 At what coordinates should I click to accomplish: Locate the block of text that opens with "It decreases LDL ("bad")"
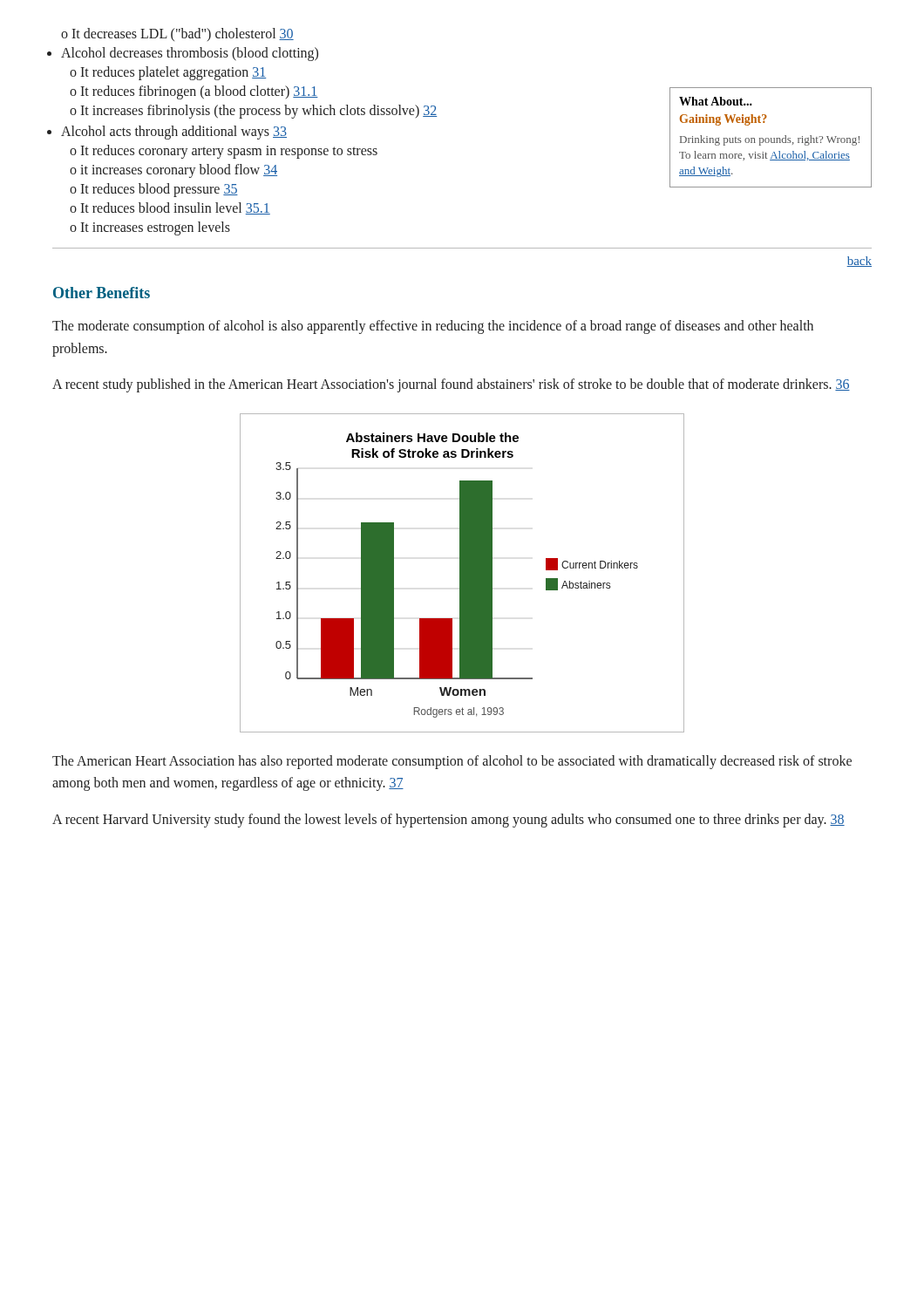tap(182, 34)
